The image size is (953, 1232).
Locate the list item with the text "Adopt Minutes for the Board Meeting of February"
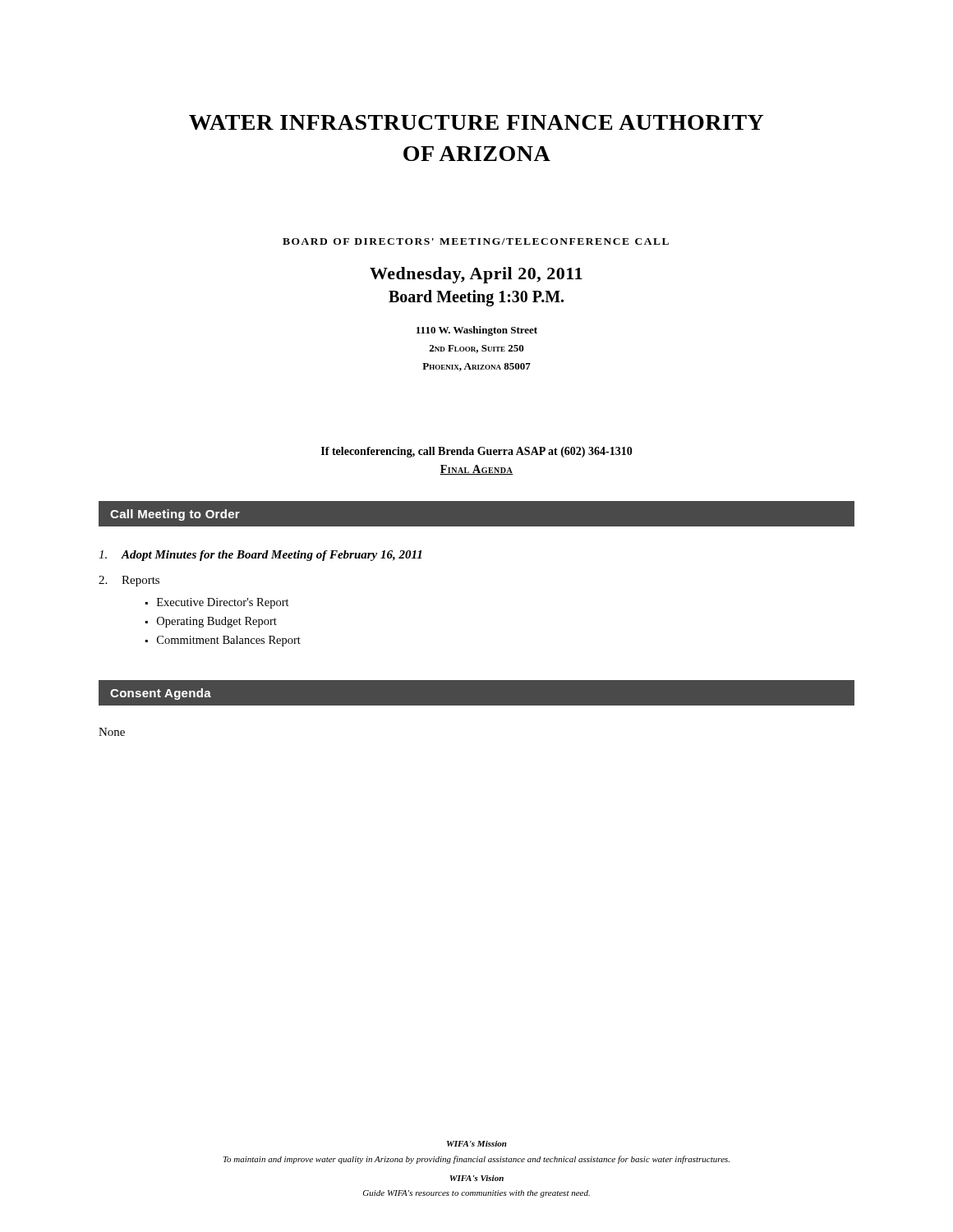click(261, 555)
